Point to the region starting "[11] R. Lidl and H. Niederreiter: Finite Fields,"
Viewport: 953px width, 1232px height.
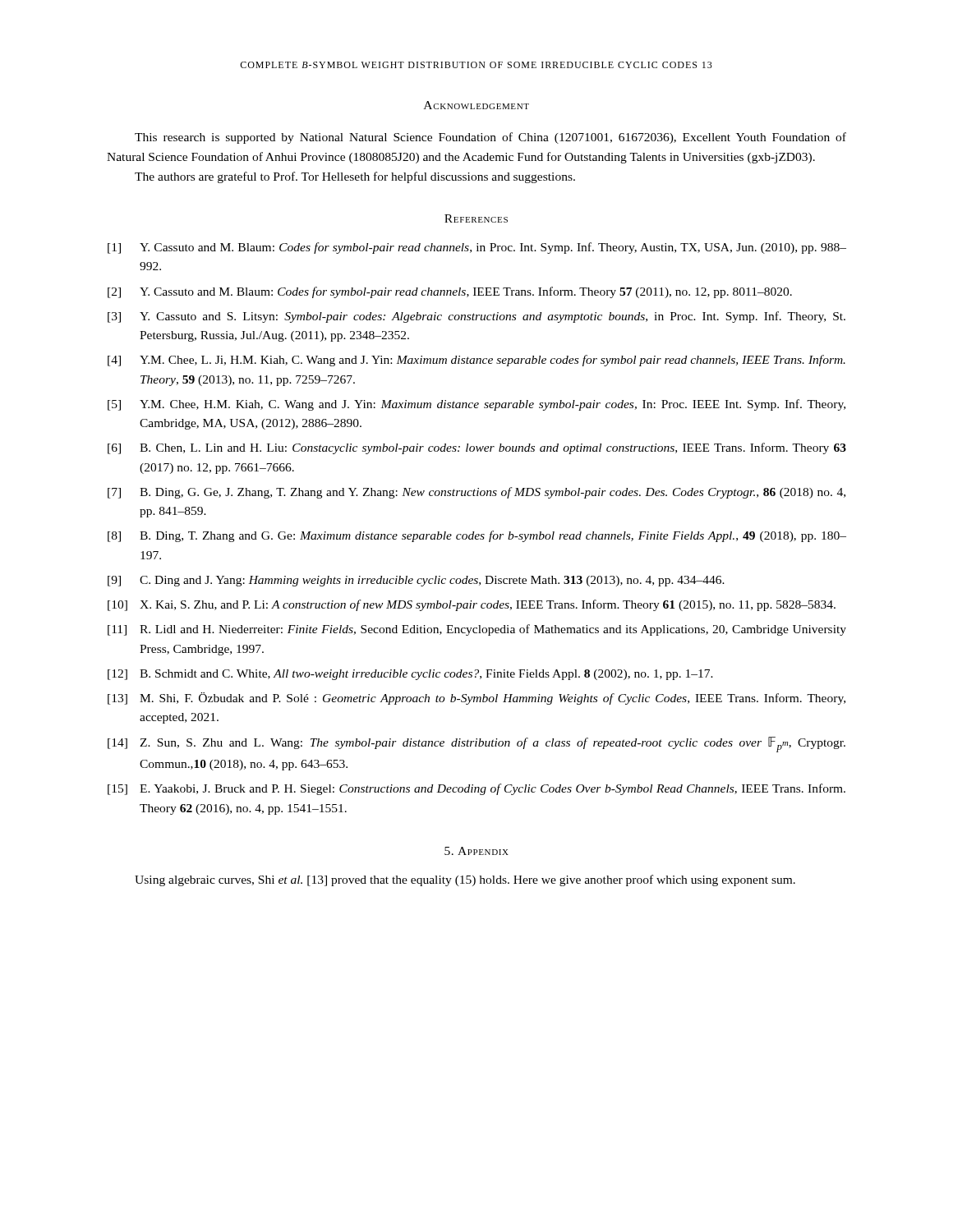[x=476, y=639]
